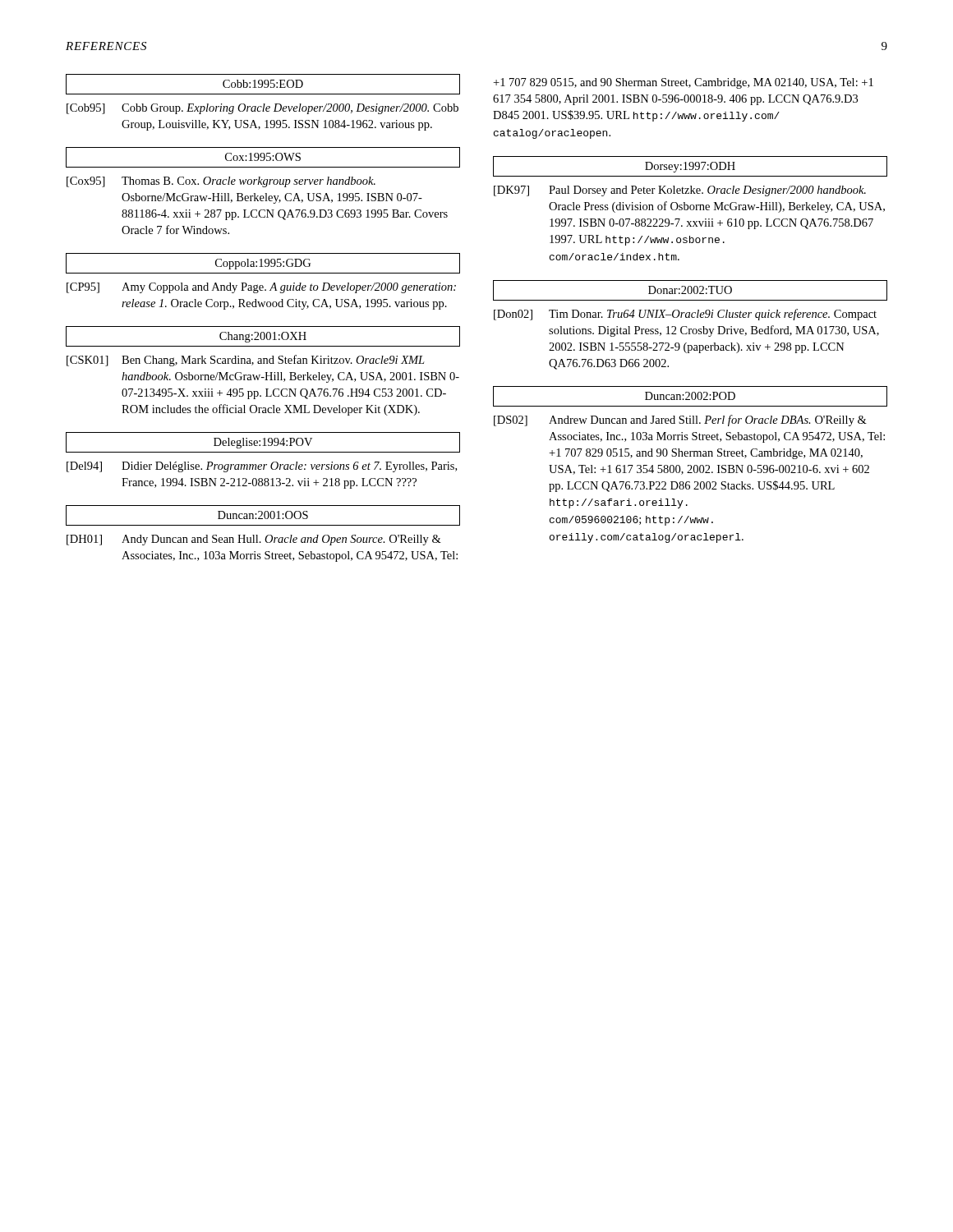953x1232 pixels.
Task: Find the list item containing "[Del94] Didier Deléglise. Programmer Oracle: versions 6 et"
Action: point(263,474)
